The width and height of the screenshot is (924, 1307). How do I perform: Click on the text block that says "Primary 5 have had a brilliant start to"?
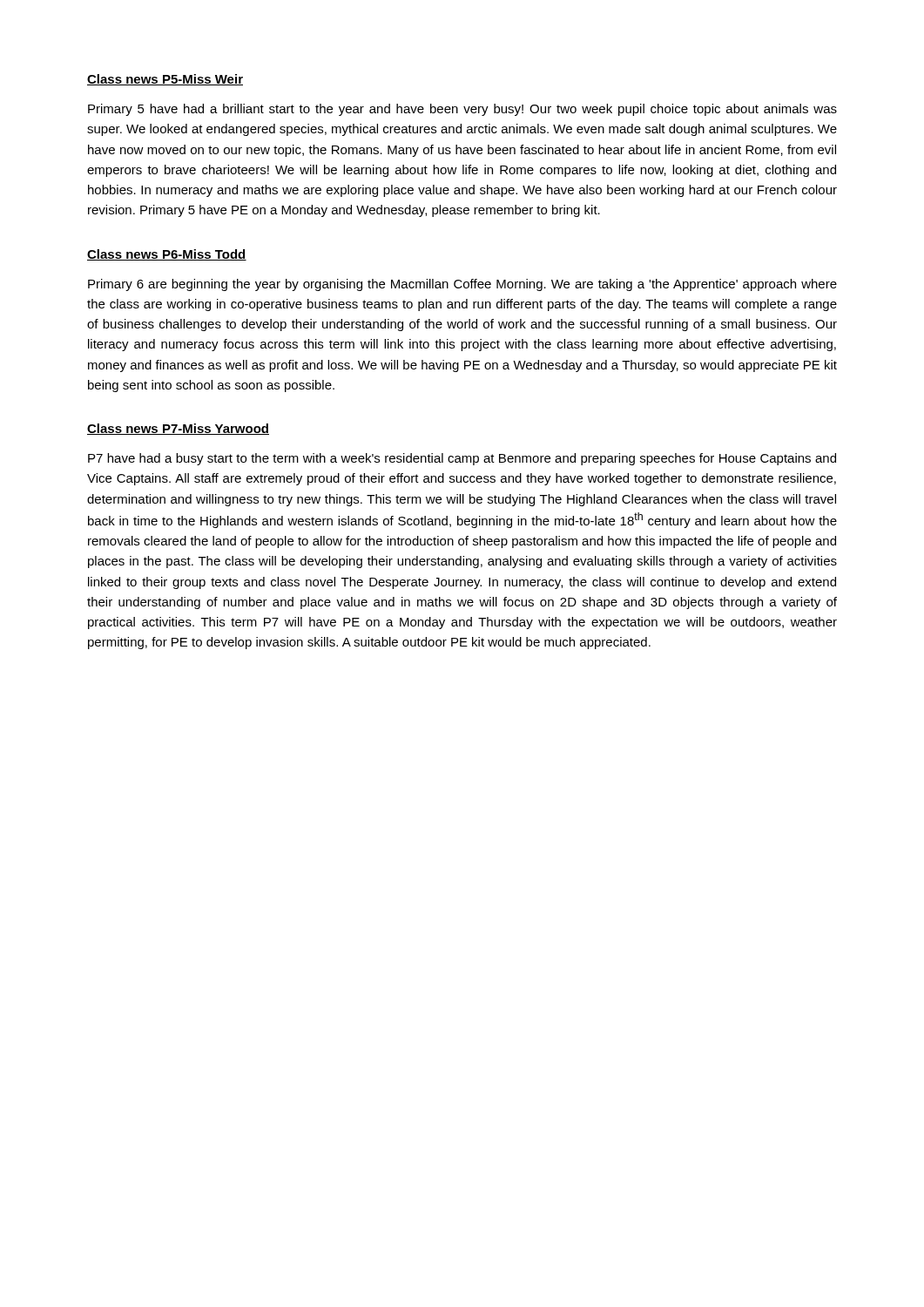point(462,159)
